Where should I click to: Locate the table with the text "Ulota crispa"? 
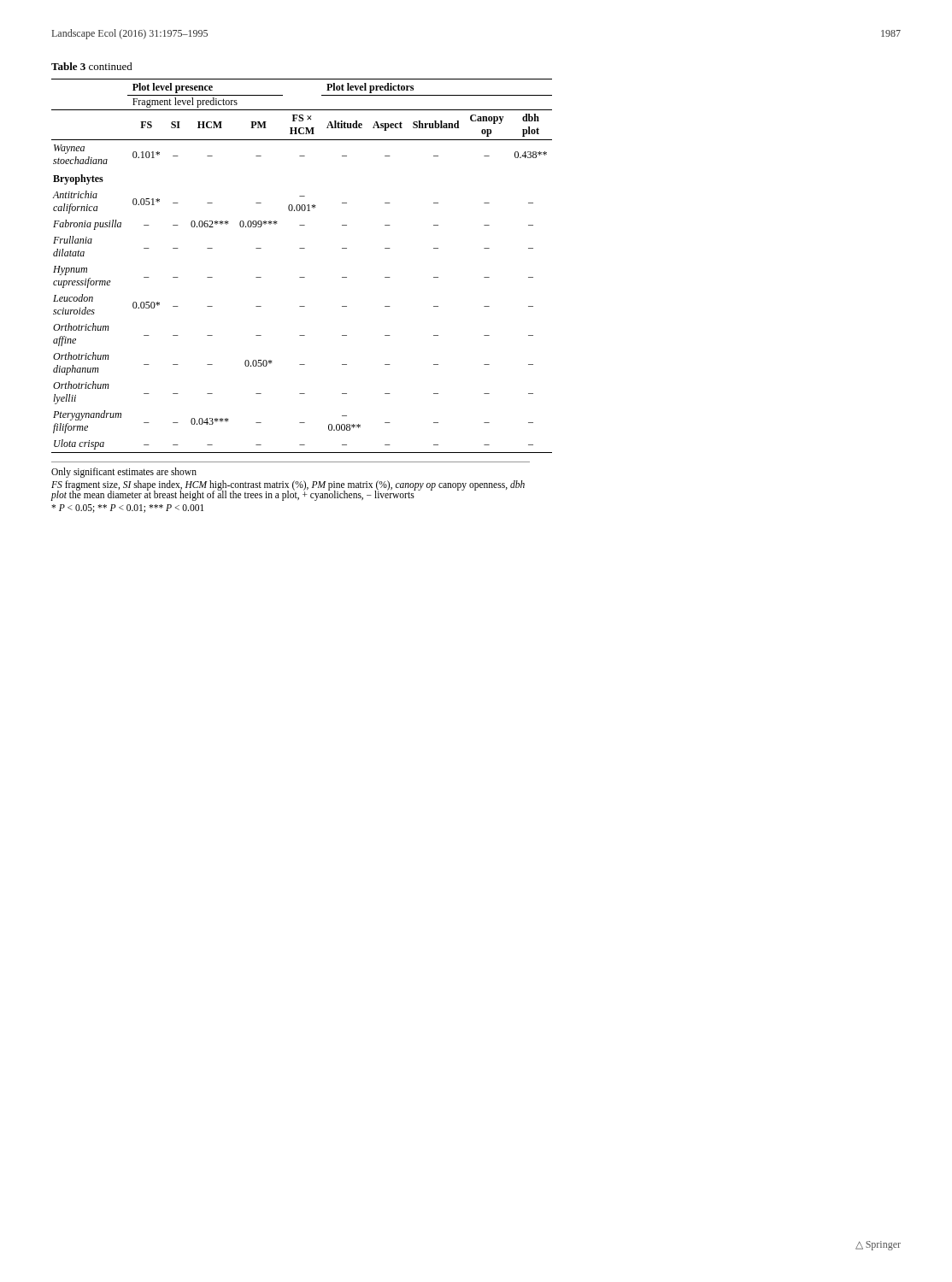point(476,266)
